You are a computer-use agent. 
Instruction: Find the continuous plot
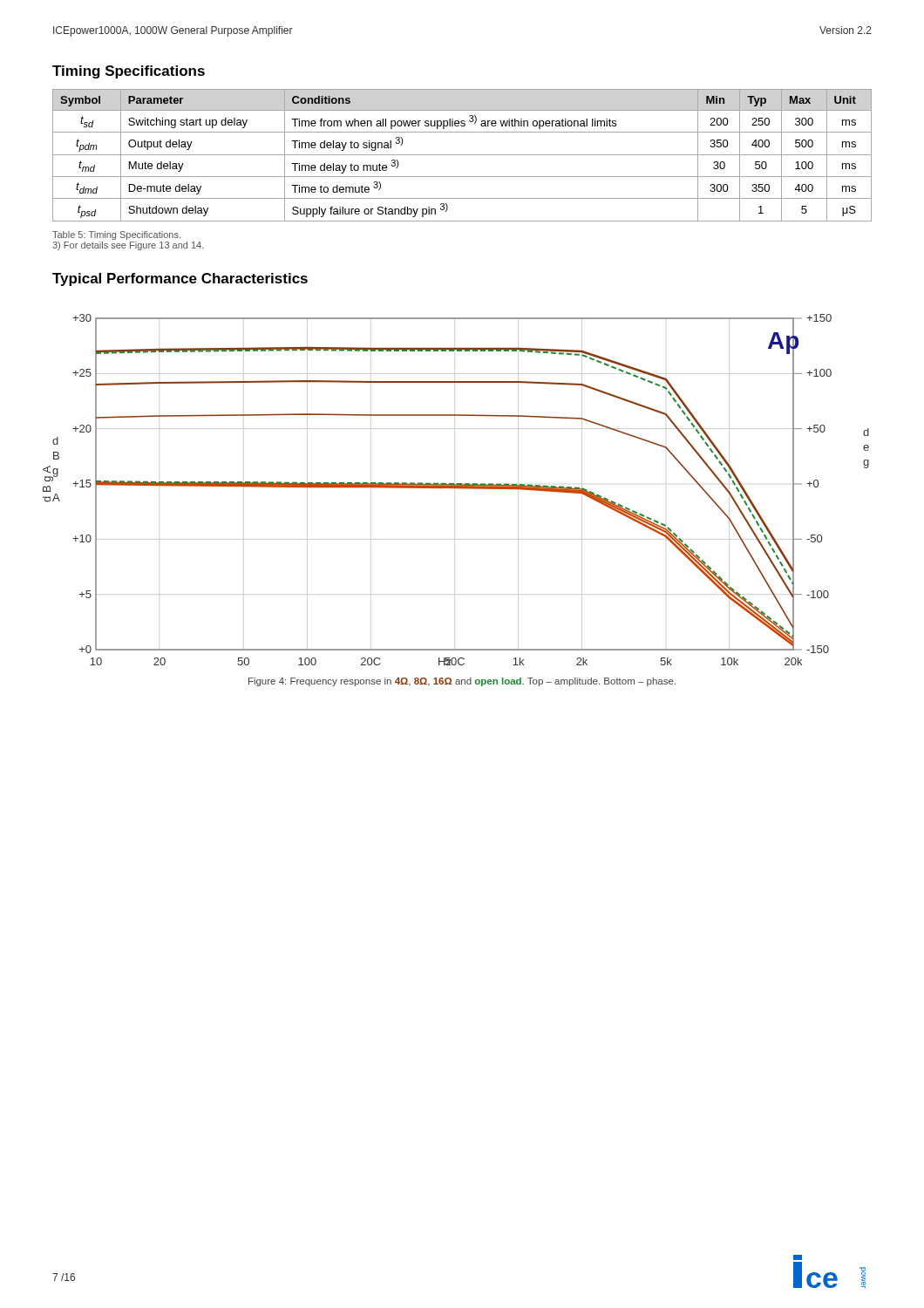[x=462, y=484]
